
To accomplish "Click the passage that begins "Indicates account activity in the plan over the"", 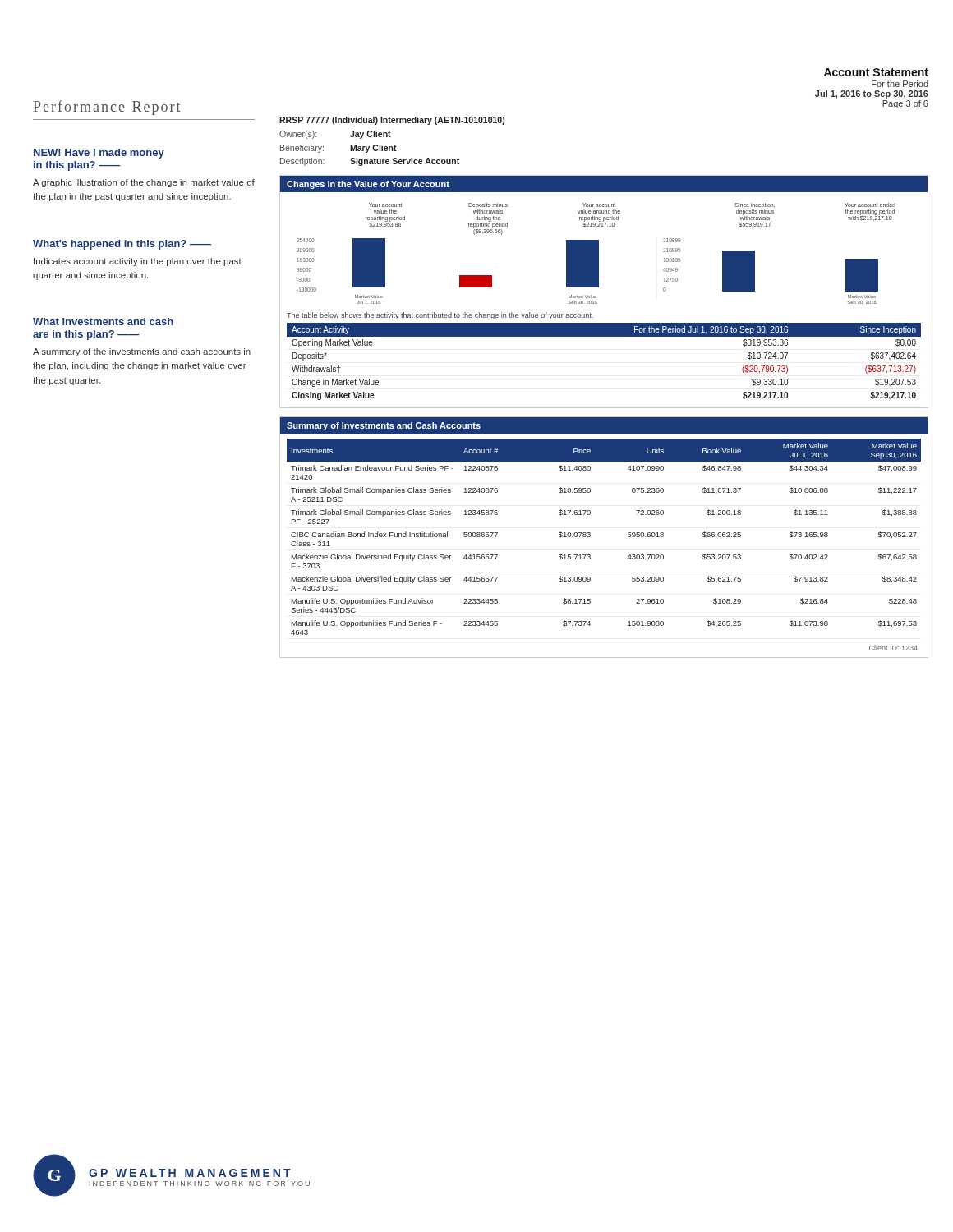I will [137, 268].
